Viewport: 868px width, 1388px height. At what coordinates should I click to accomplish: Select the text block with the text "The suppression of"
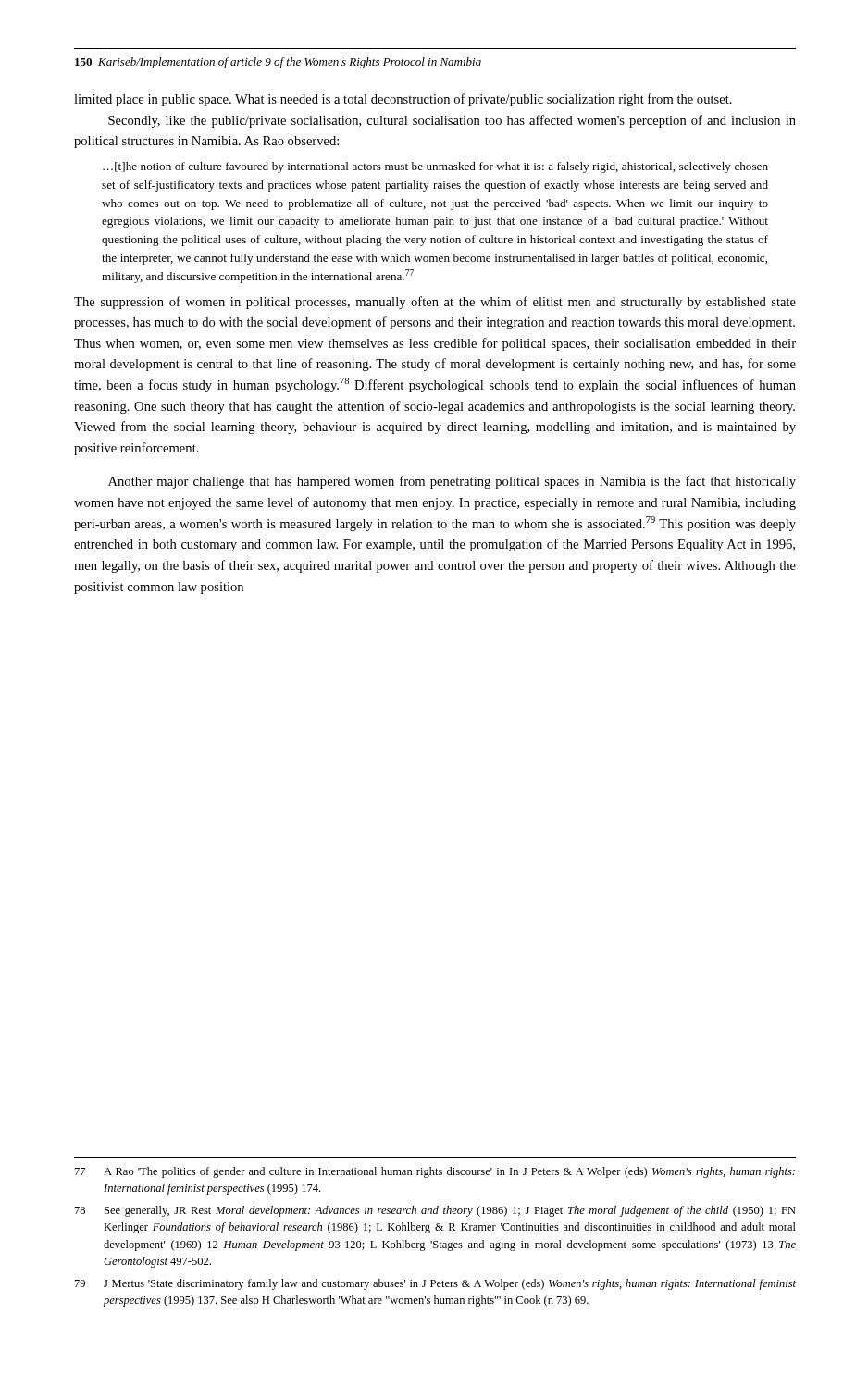435,375
